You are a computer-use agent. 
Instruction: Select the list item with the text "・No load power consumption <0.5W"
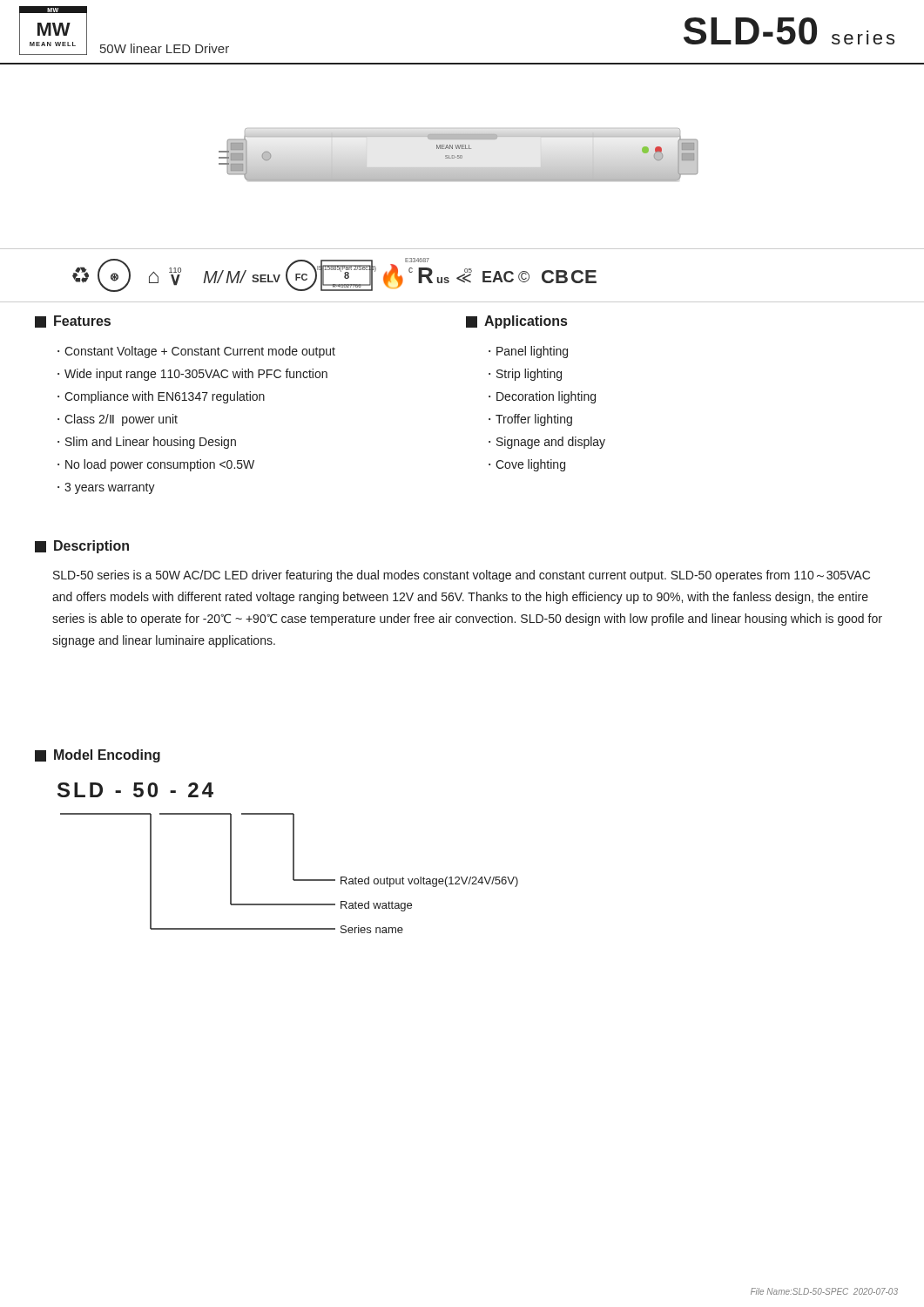[153, 464]
